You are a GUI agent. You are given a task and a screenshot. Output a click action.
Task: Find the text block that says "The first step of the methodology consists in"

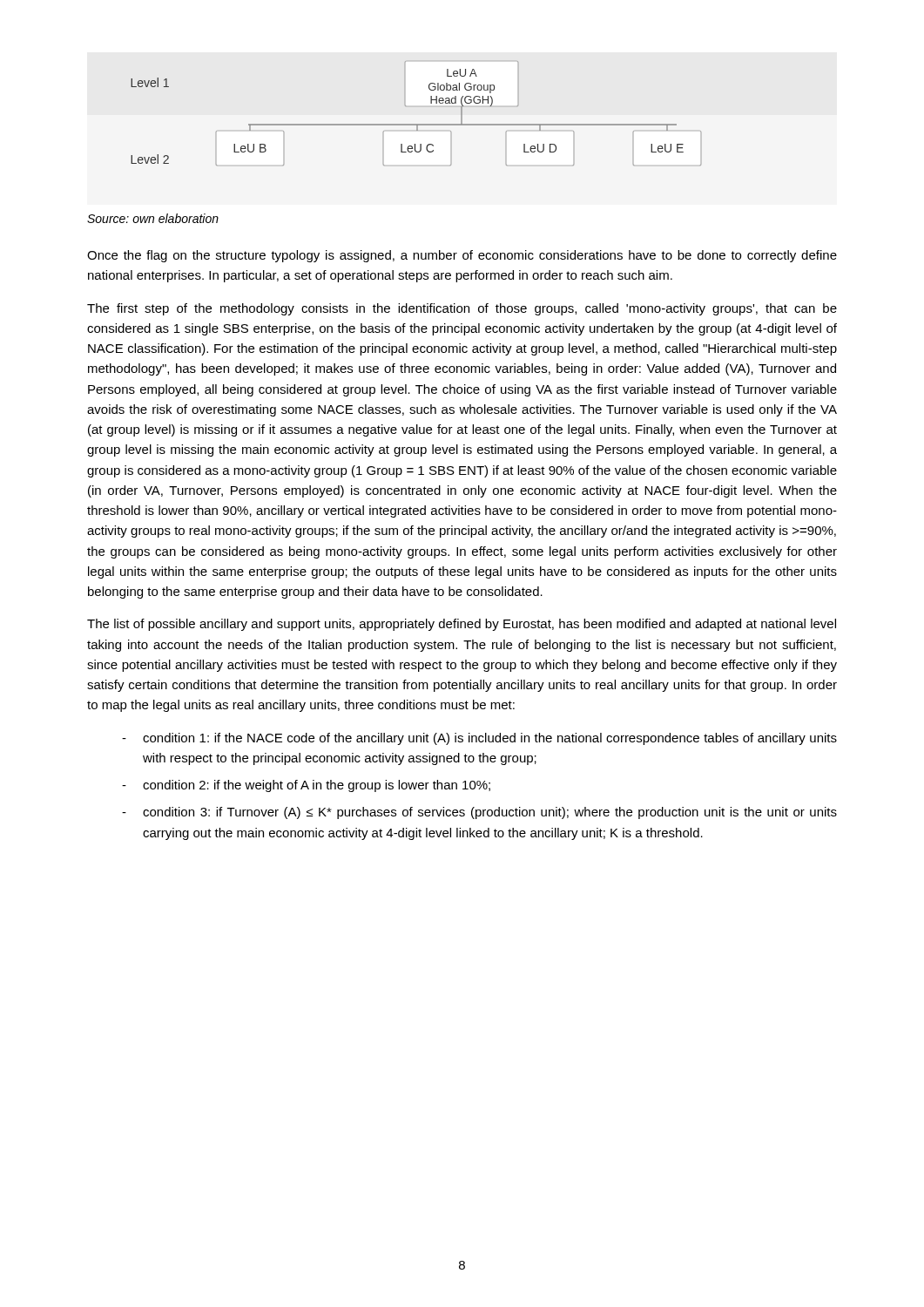tap(462, 449)
